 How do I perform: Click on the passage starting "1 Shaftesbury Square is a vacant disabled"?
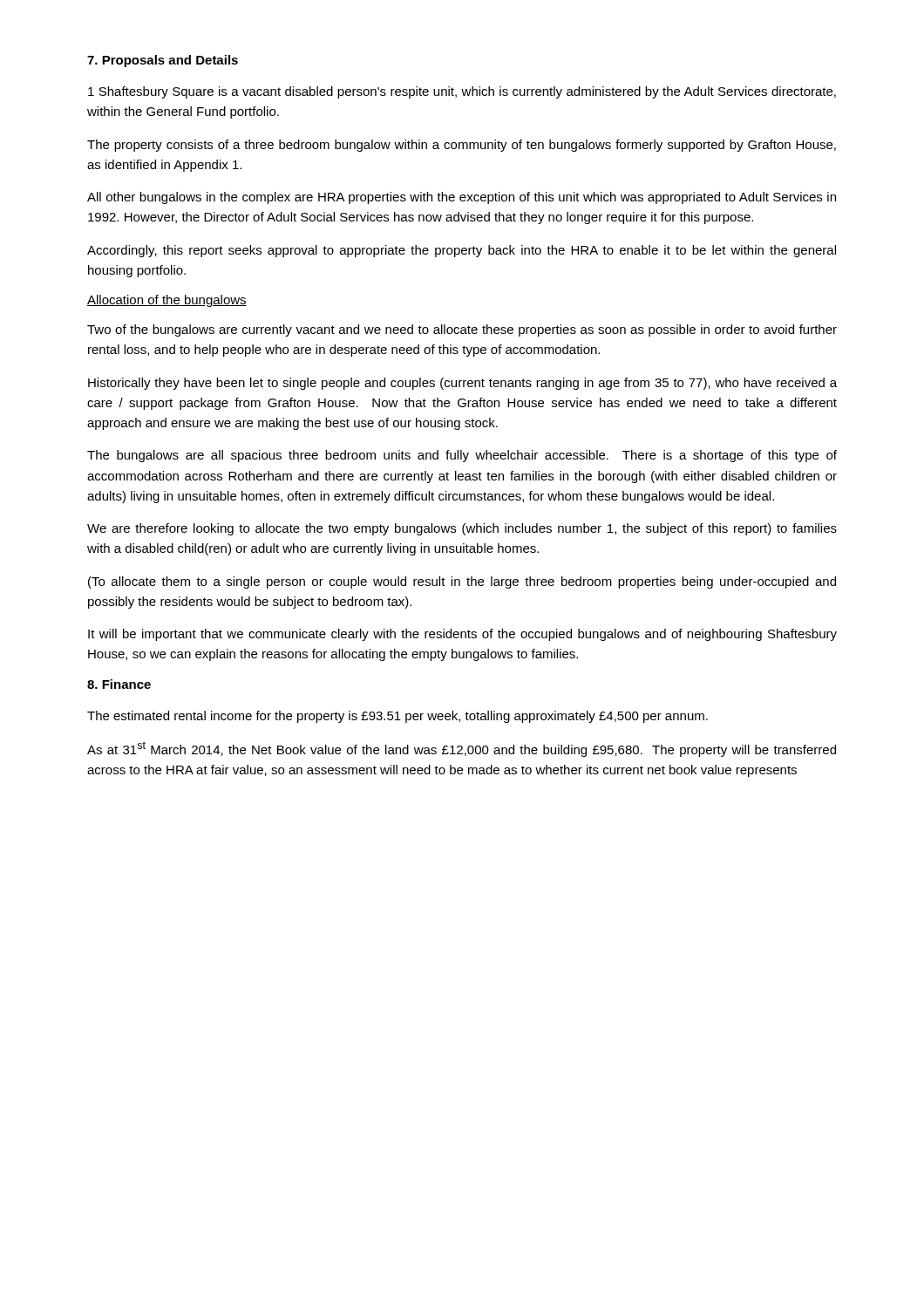(462, 101)
